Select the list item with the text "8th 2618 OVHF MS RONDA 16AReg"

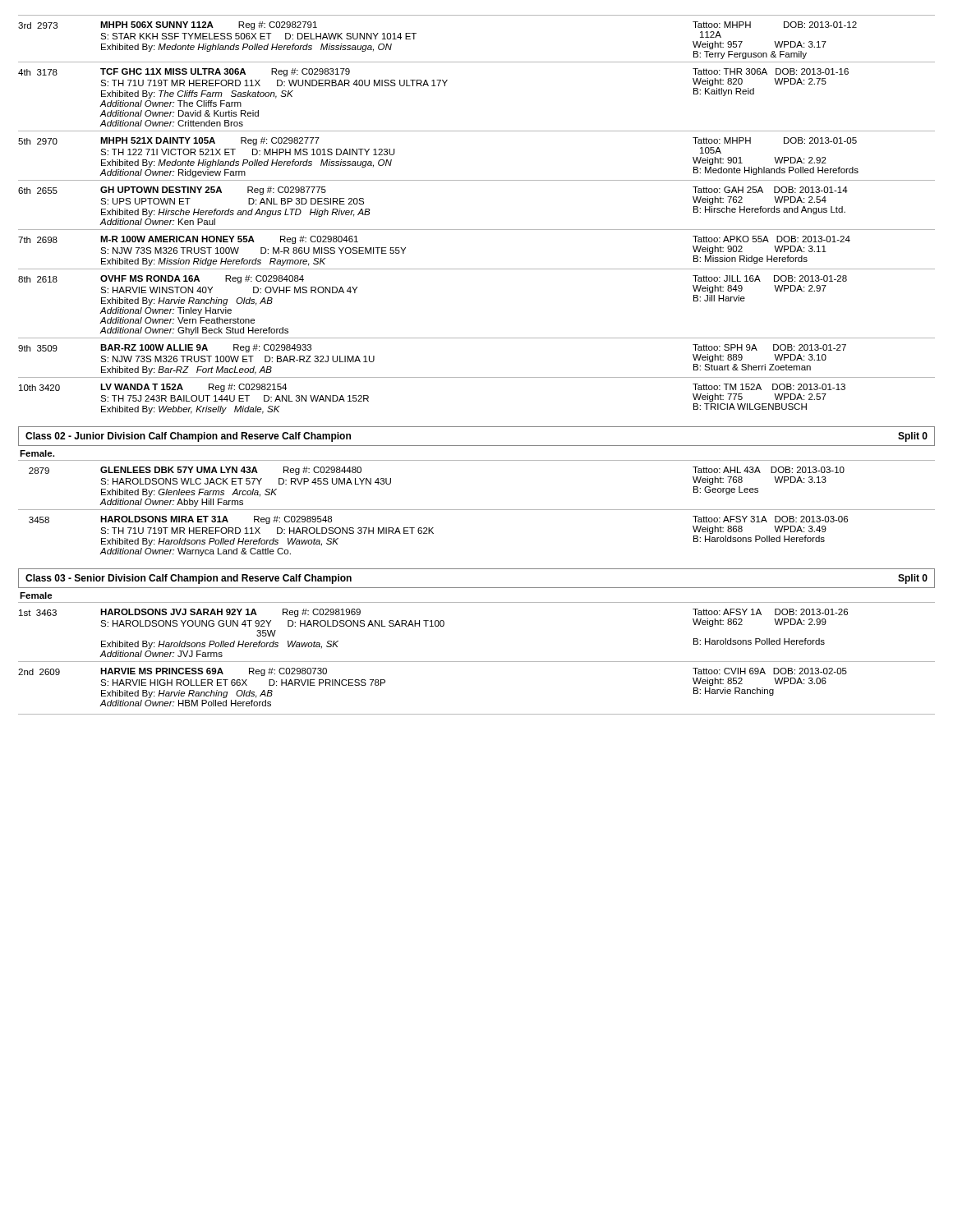click(x=42, y=279)
